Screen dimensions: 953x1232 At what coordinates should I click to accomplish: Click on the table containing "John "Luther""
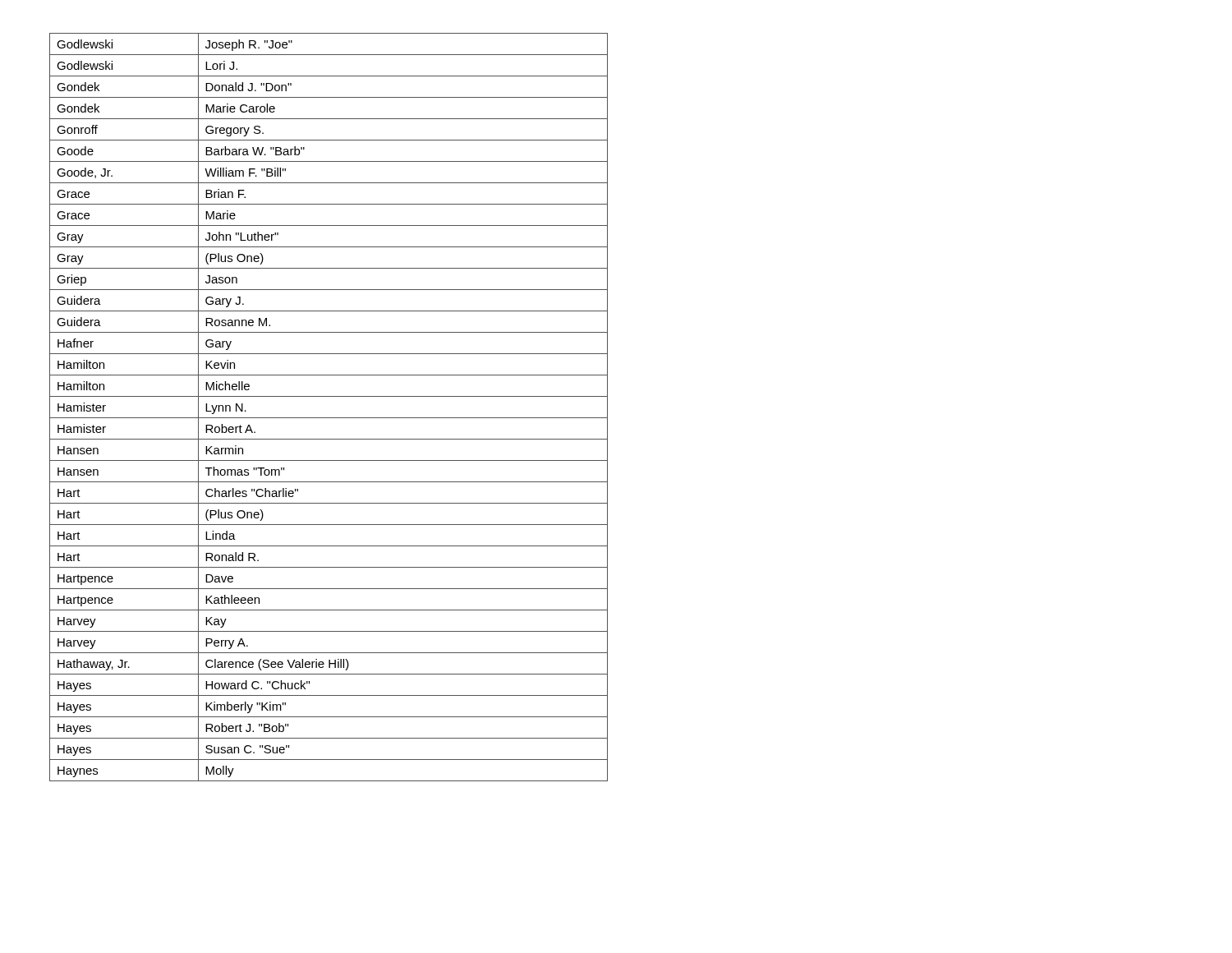(x=616, y=407)
